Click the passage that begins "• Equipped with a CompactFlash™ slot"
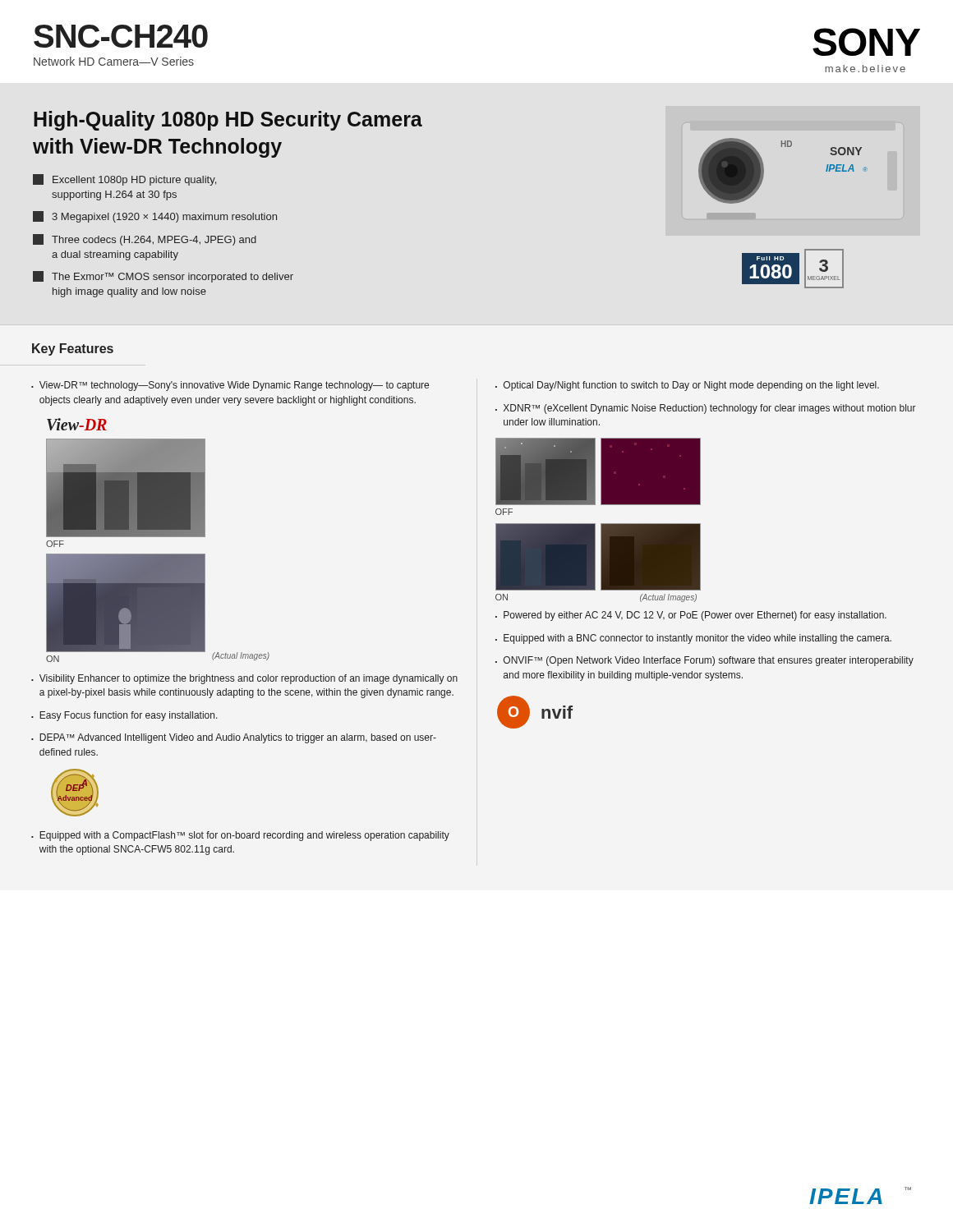The width and height of the screenshot is (953, 1232). [x=245, y=843]
